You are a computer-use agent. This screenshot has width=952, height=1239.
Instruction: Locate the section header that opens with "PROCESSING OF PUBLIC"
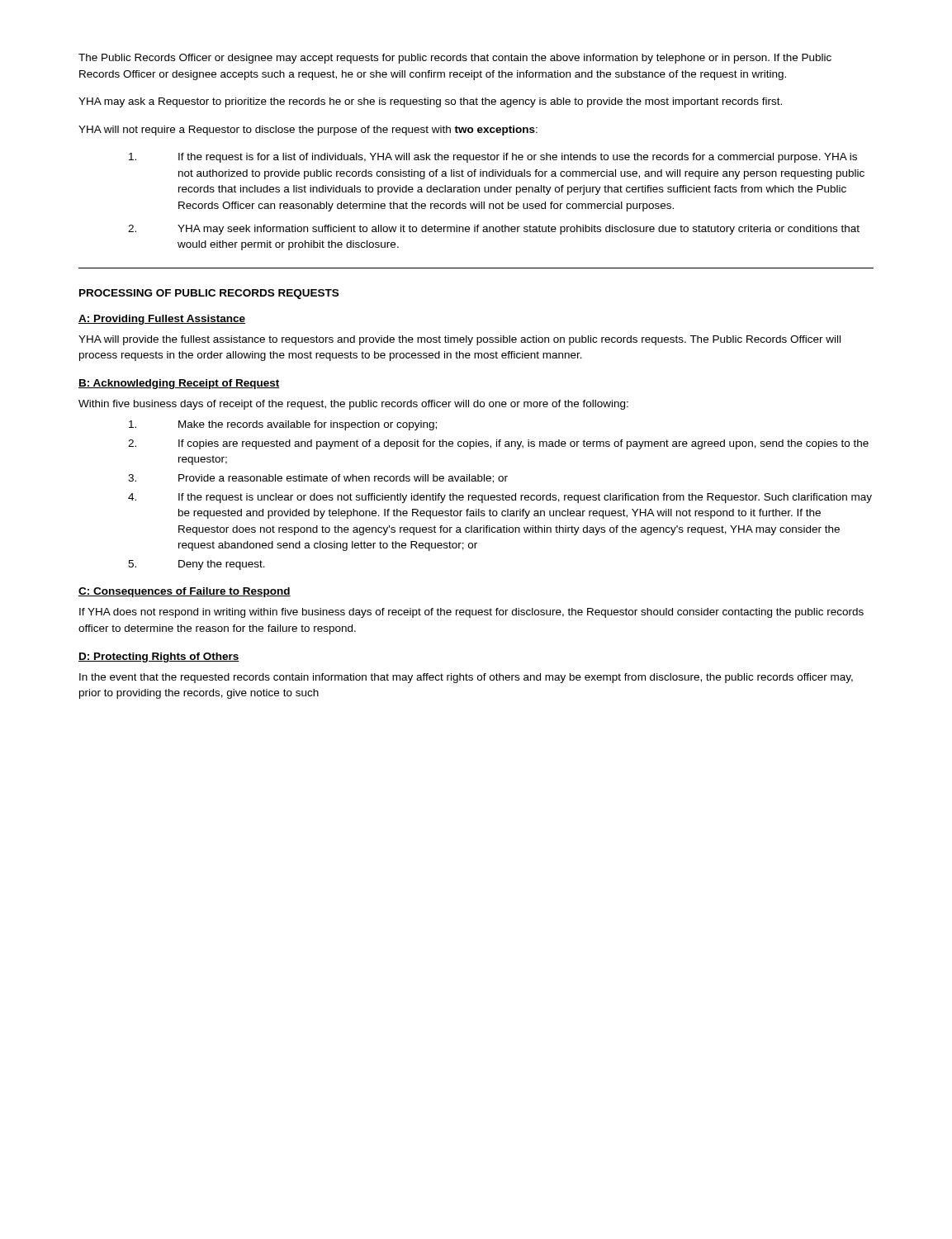click(x=209, y=293)
